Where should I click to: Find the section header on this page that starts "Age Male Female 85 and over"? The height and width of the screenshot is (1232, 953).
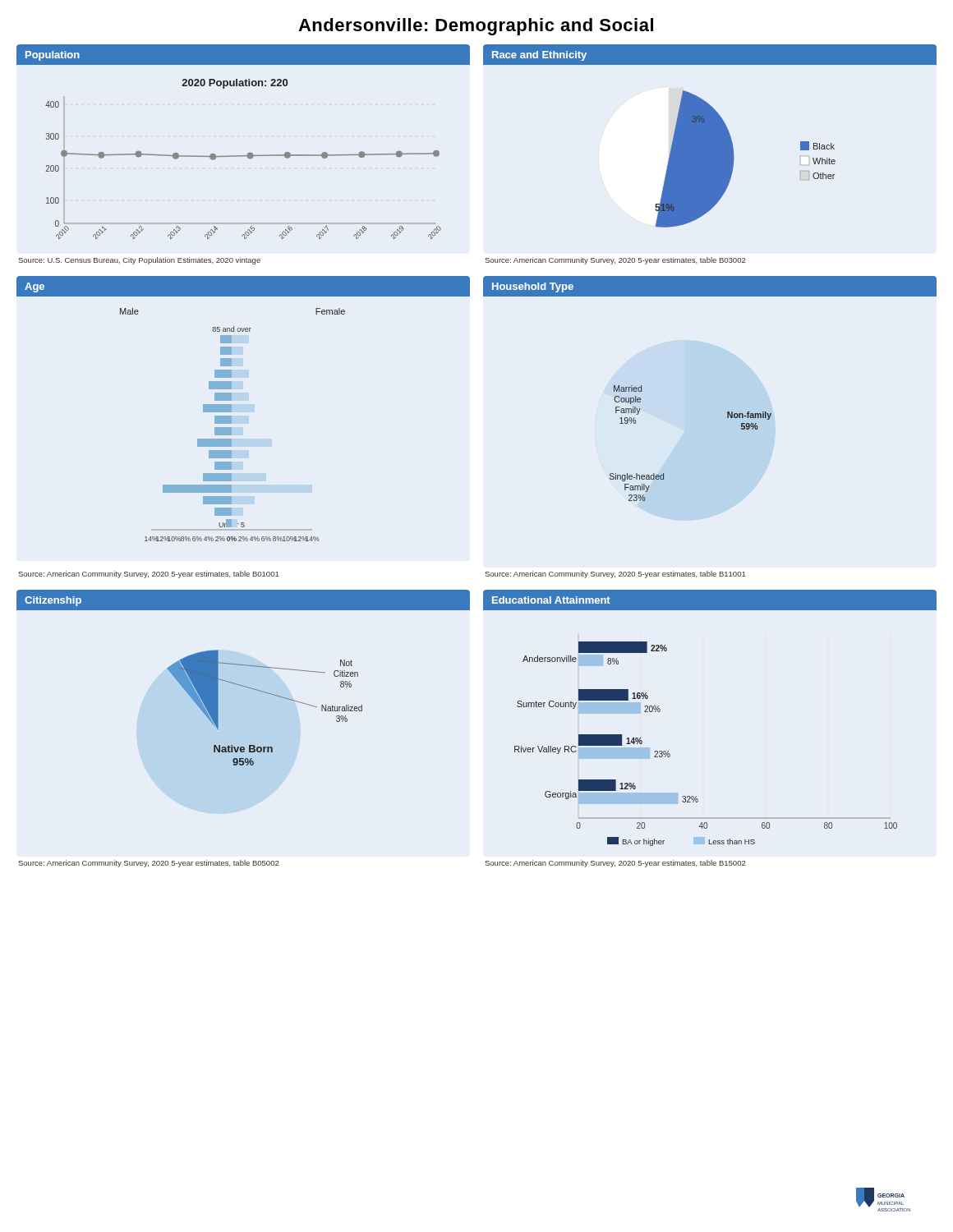[243, 286]
